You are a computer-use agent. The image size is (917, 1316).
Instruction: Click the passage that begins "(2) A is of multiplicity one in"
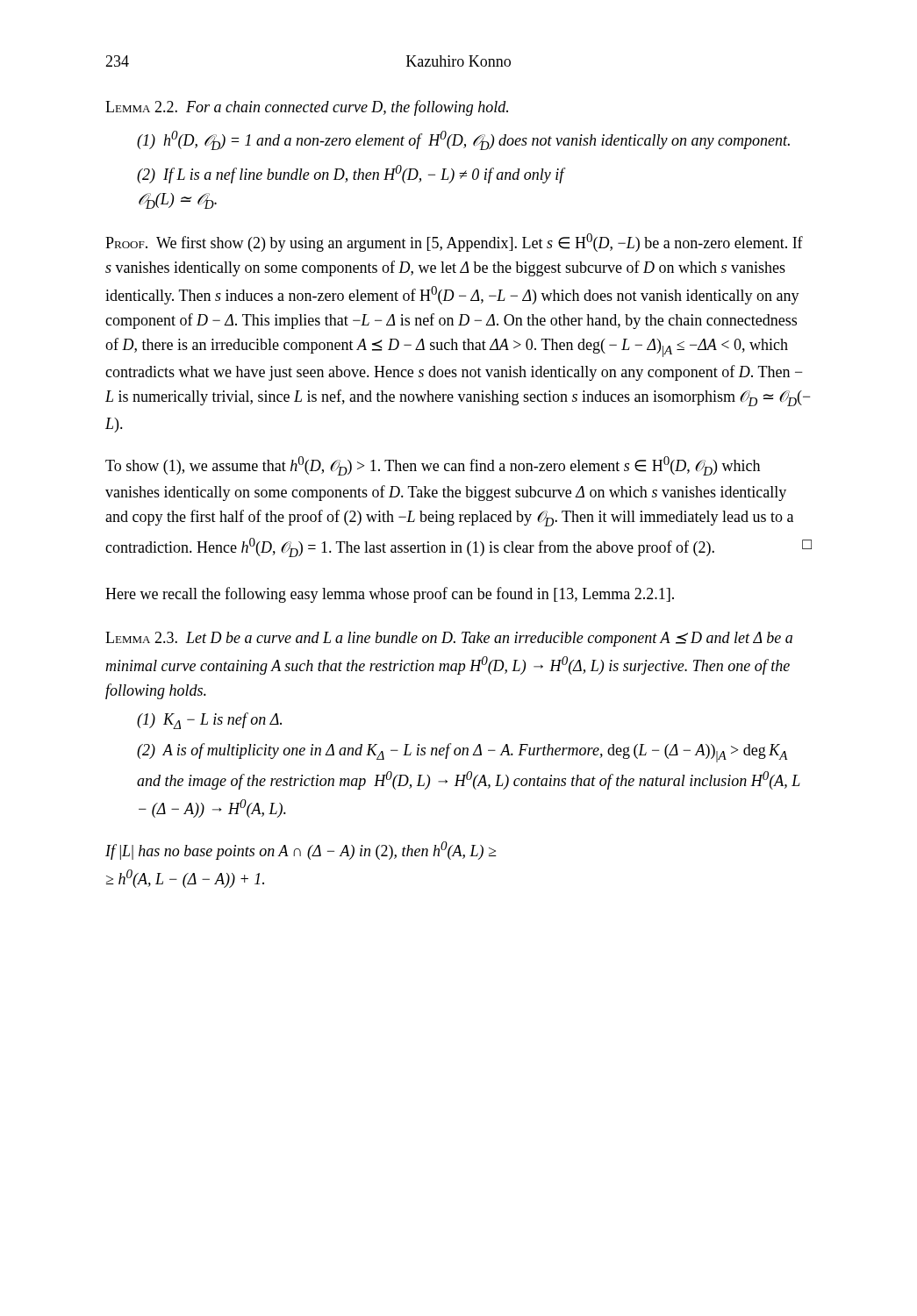[469, 780]
